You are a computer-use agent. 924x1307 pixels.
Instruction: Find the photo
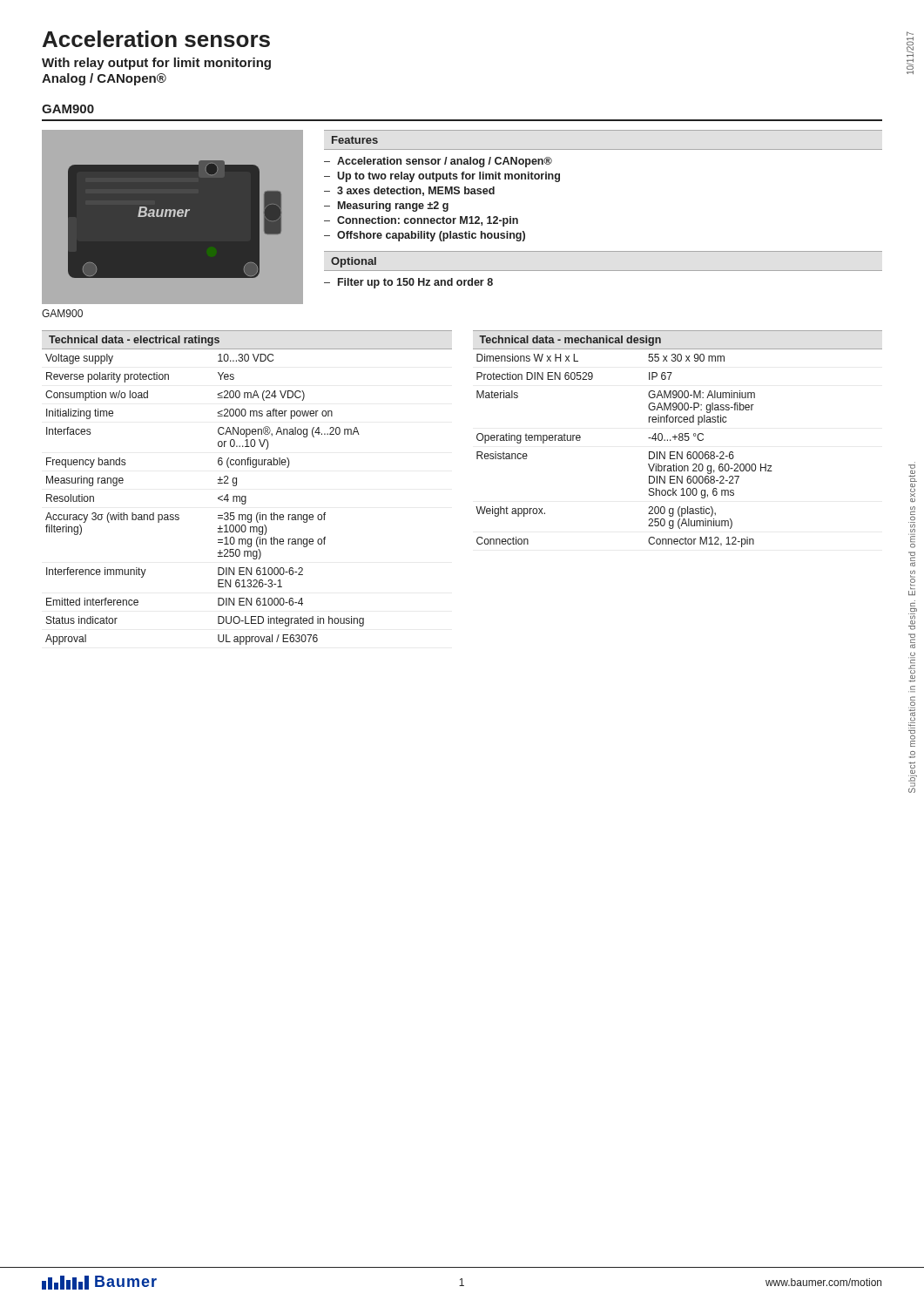[x=172, y=217]
